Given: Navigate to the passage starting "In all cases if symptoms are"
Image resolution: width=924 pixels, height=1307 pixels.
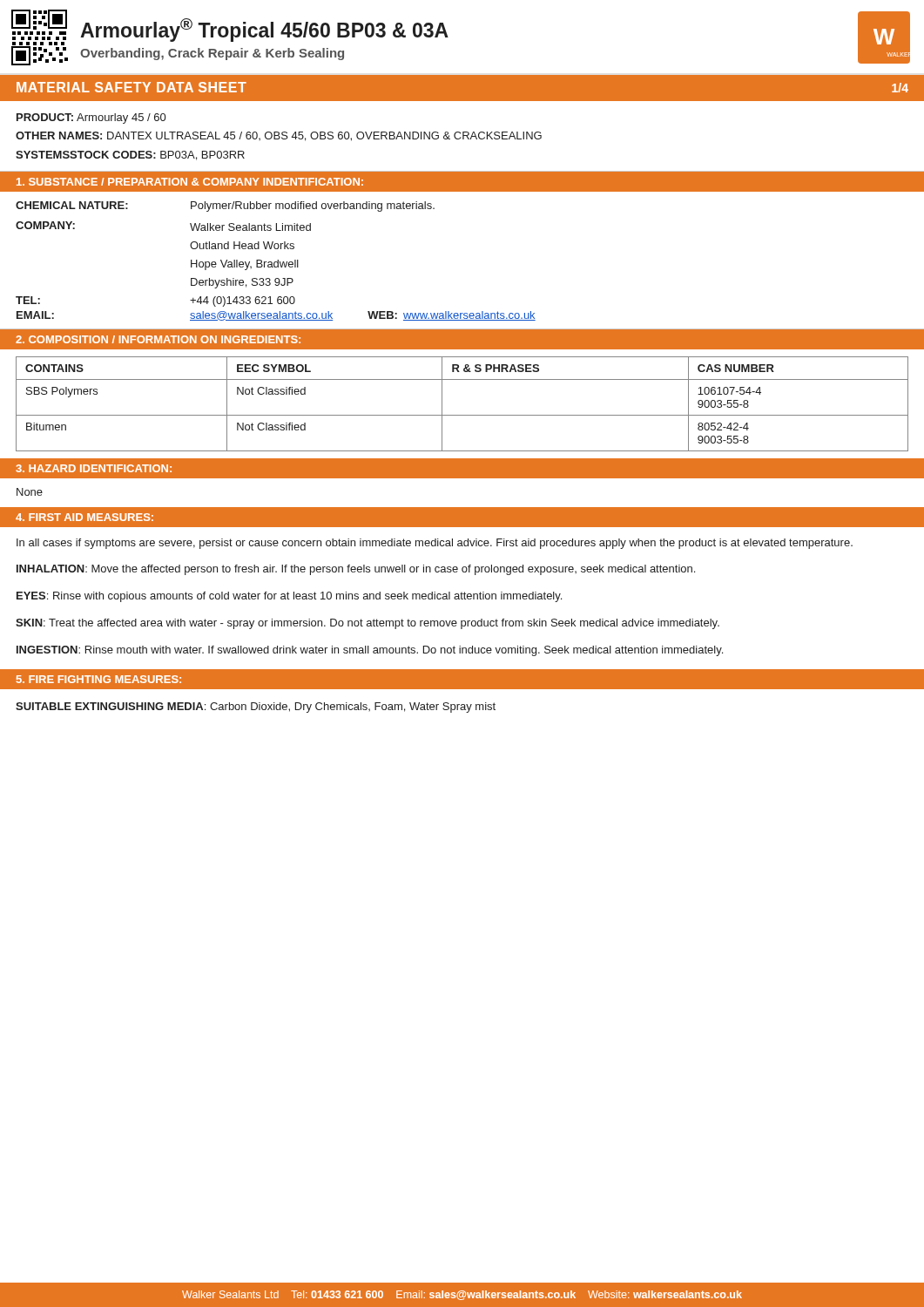Looking at the screenshot, I should click(x=434, y=542).
